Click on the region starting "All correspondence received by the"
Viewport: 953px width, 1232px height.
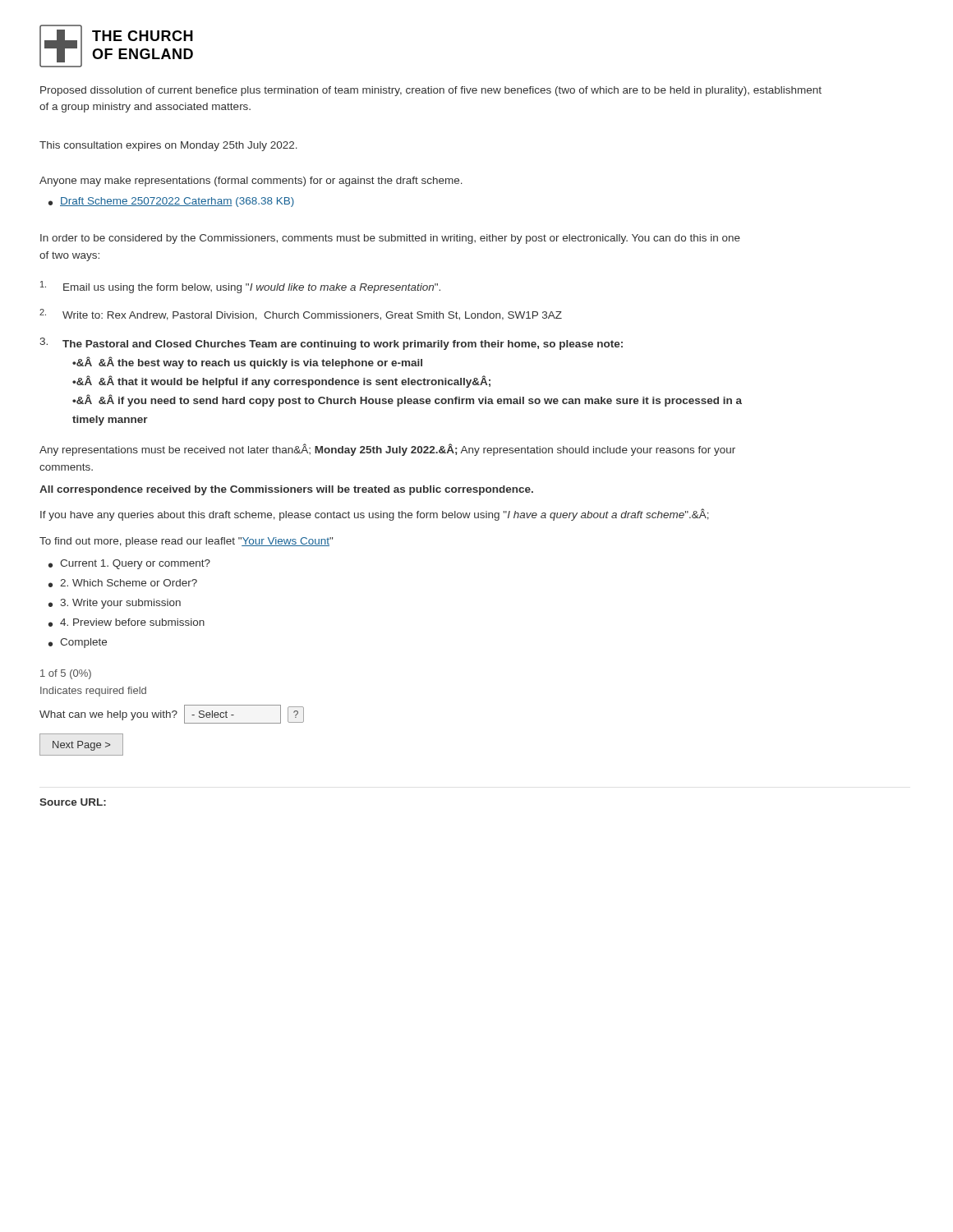click(287, 489)
